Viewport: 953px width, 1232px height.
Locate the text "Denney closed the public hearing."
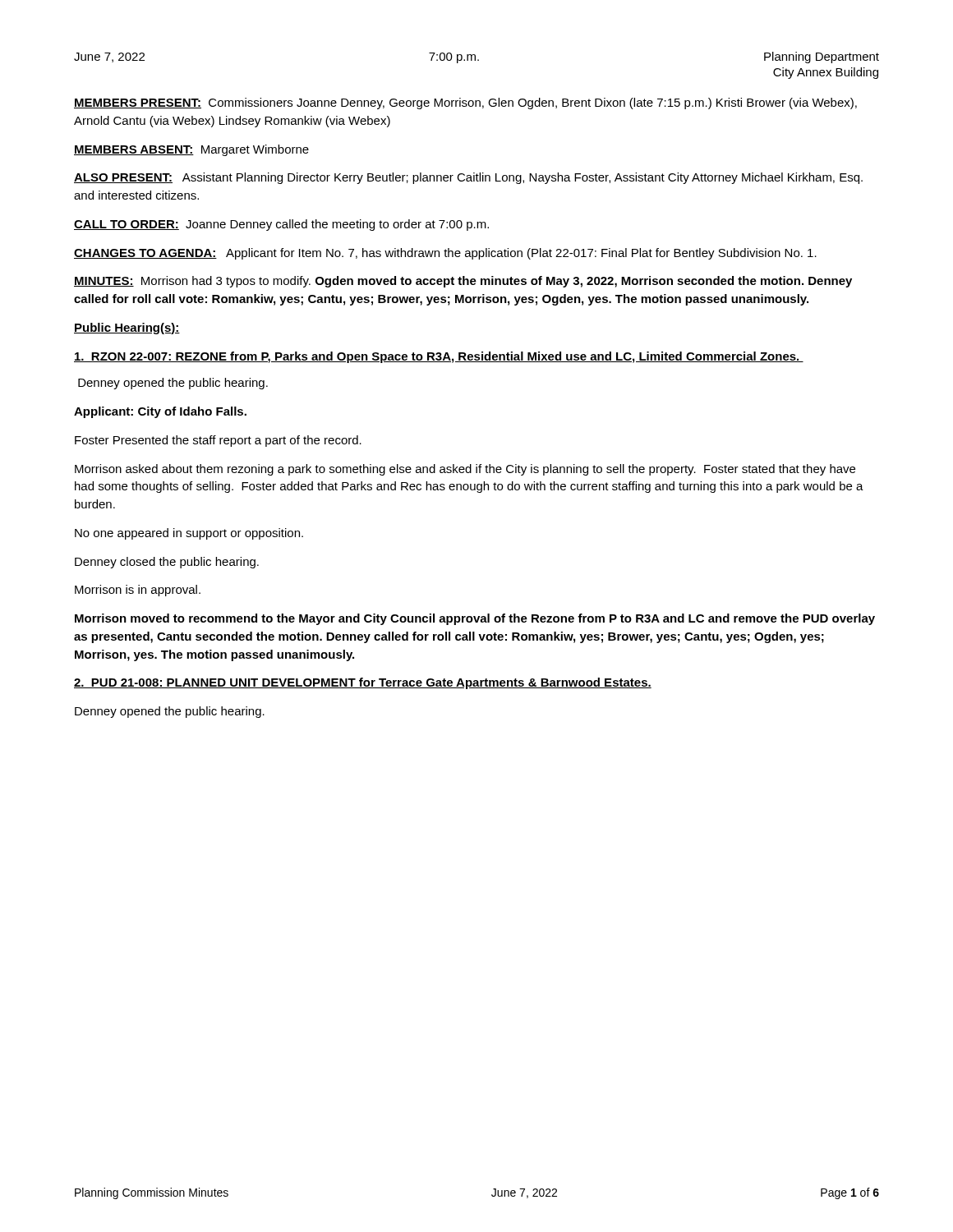click(x=167, y=561)
